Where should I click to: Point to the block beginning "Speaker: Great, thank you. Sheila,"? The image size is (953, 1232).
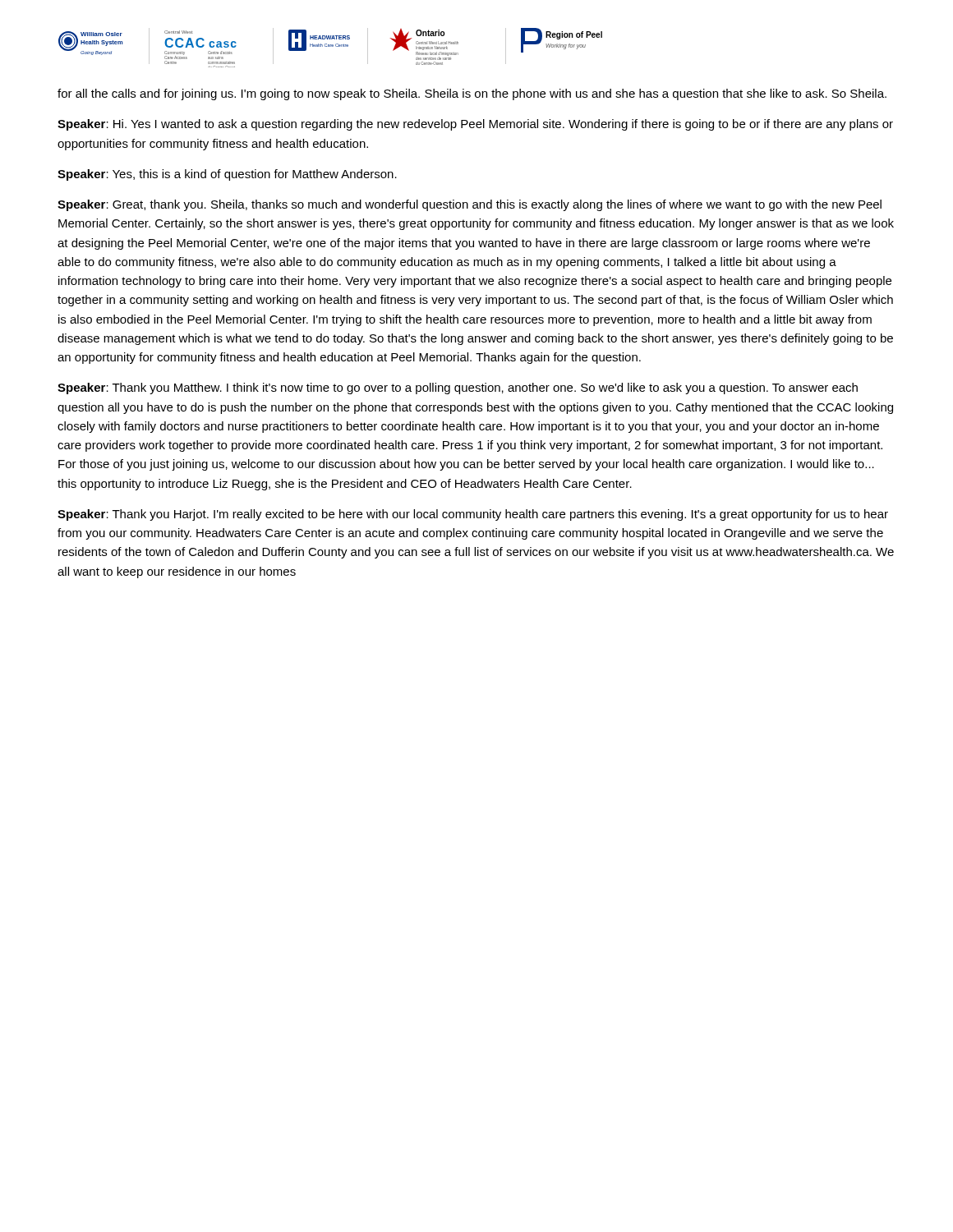tap(476, 280)
